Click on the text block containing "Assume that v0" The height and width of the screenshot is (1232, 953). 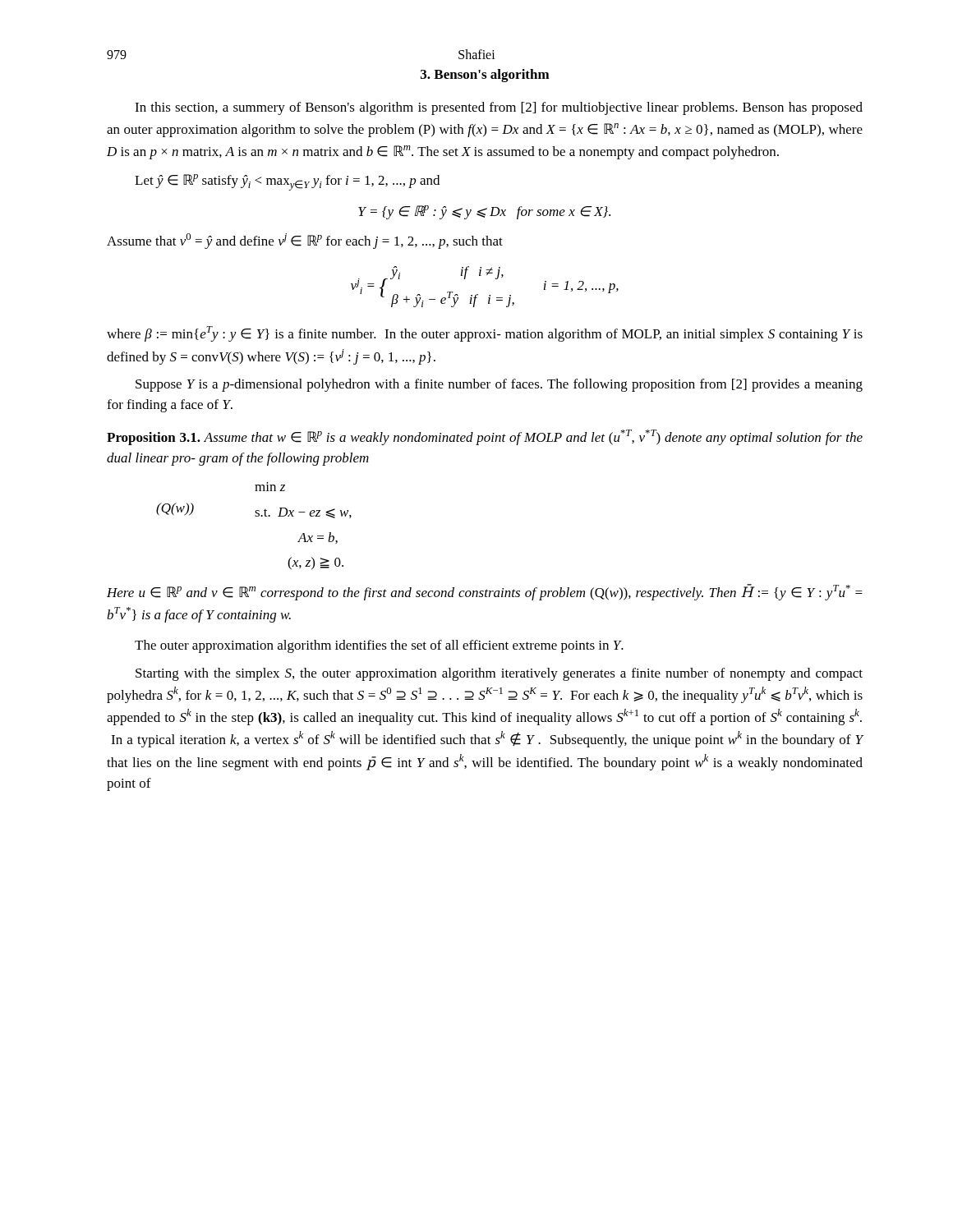[x=305, y=239]
